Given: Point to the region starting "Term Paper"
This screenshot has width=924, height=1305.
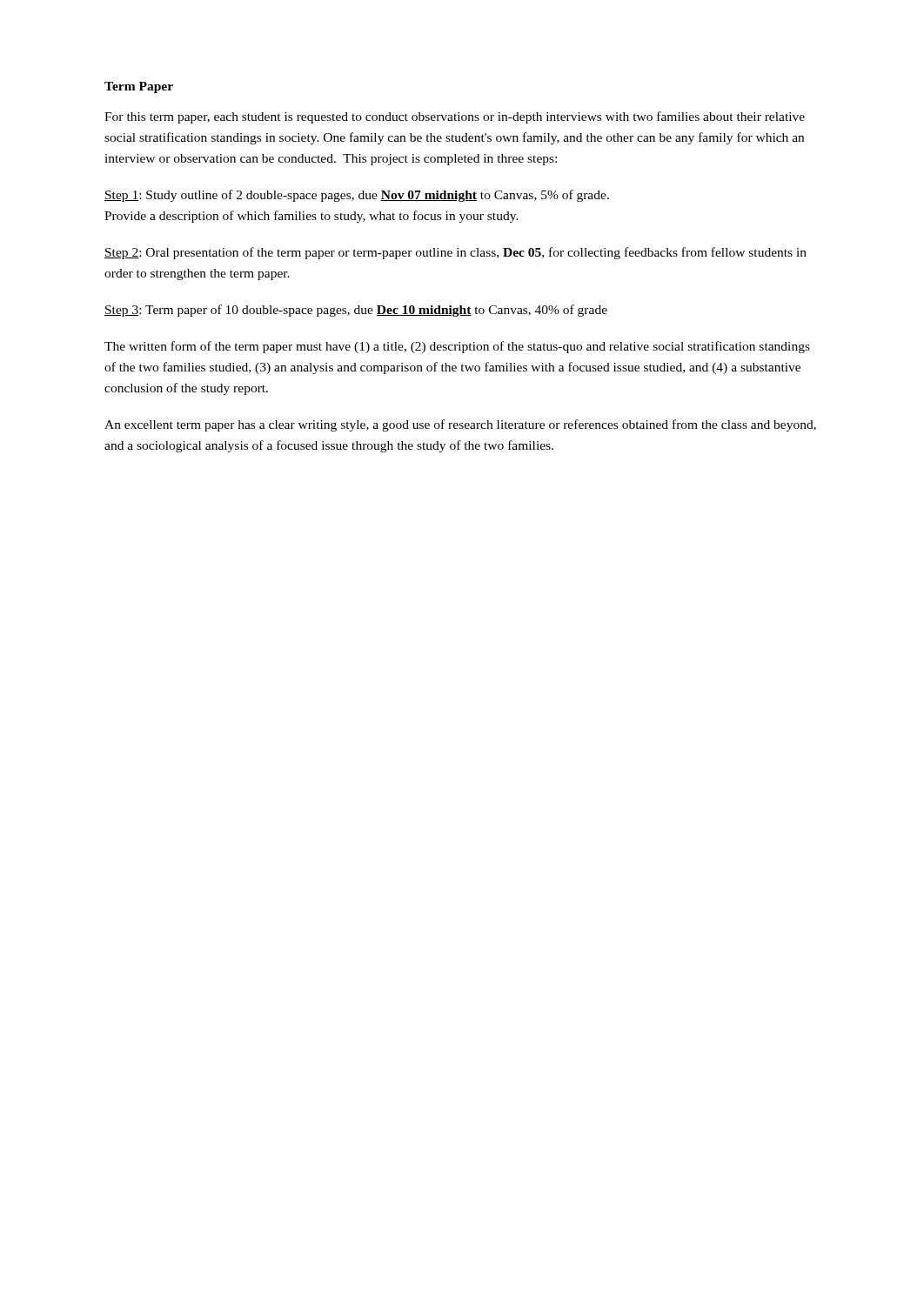Looking at the screenshot, I should (x=139, y=86).
